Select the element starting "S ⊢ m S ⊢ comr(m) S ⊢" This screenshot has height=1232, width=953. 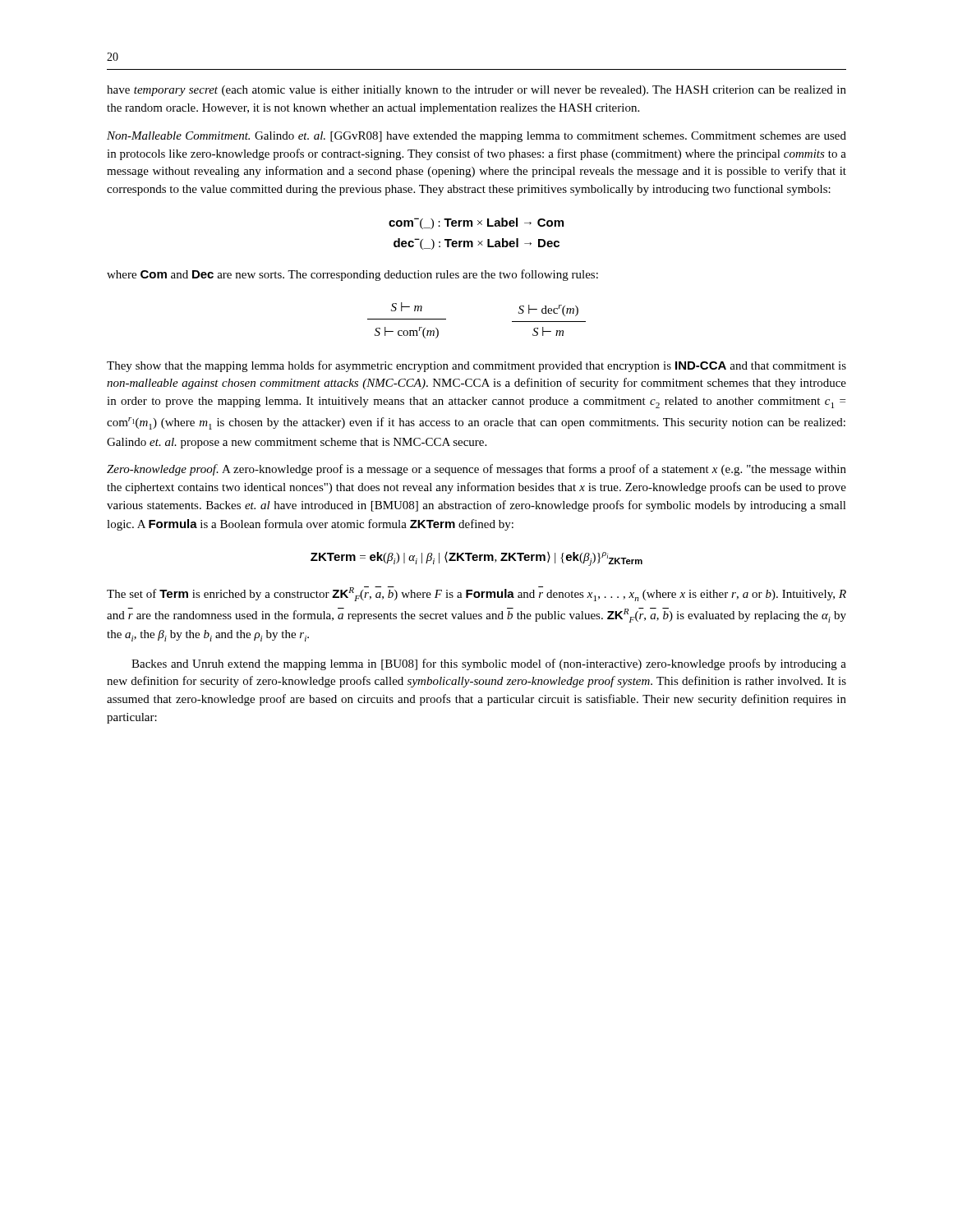405,307
